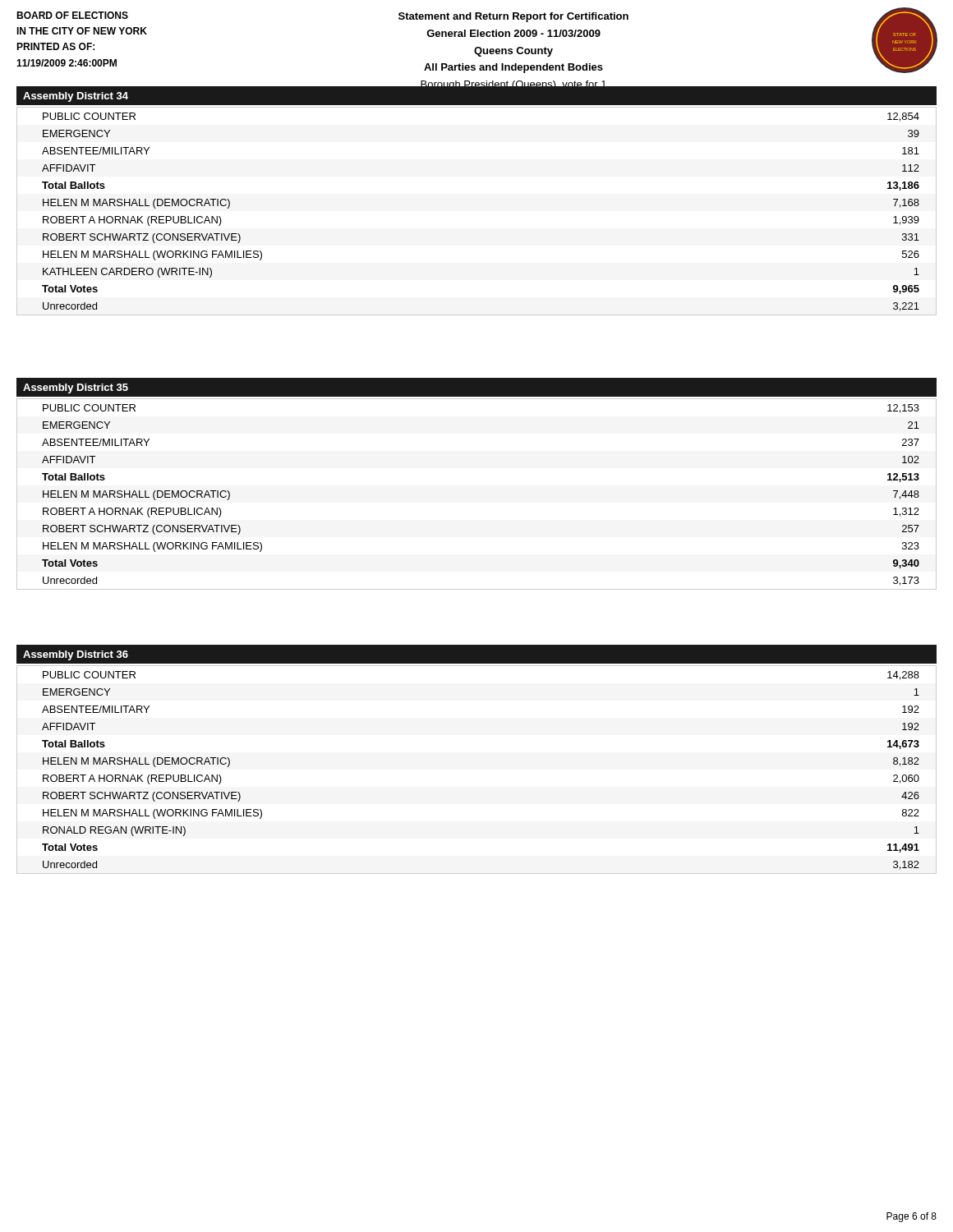953x1232 pixels.
Task: Locate the logo
Action: (x=905, y=40)
